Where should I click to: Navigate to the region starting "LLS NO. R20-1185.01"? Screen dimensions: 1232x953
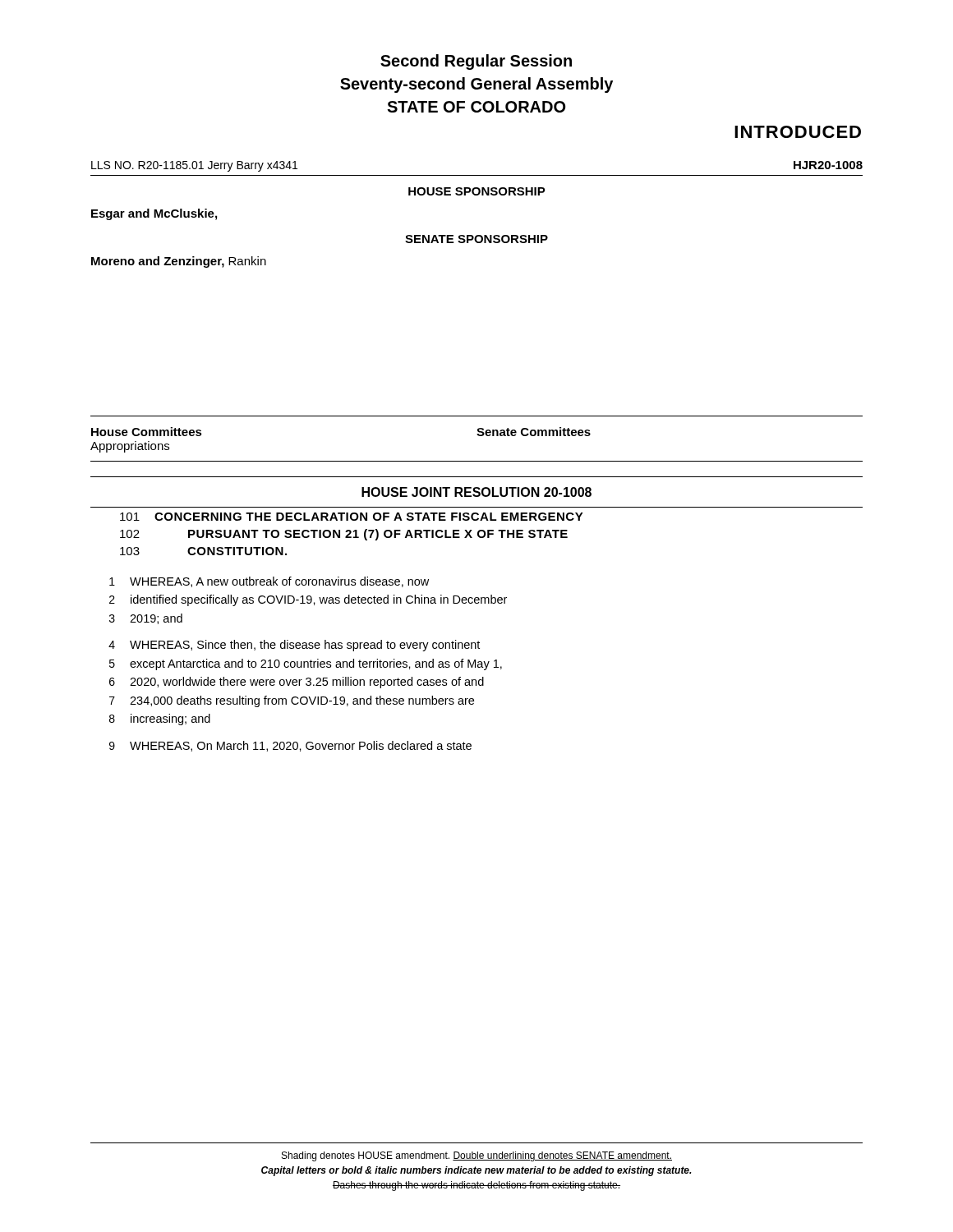coord(476,165)
